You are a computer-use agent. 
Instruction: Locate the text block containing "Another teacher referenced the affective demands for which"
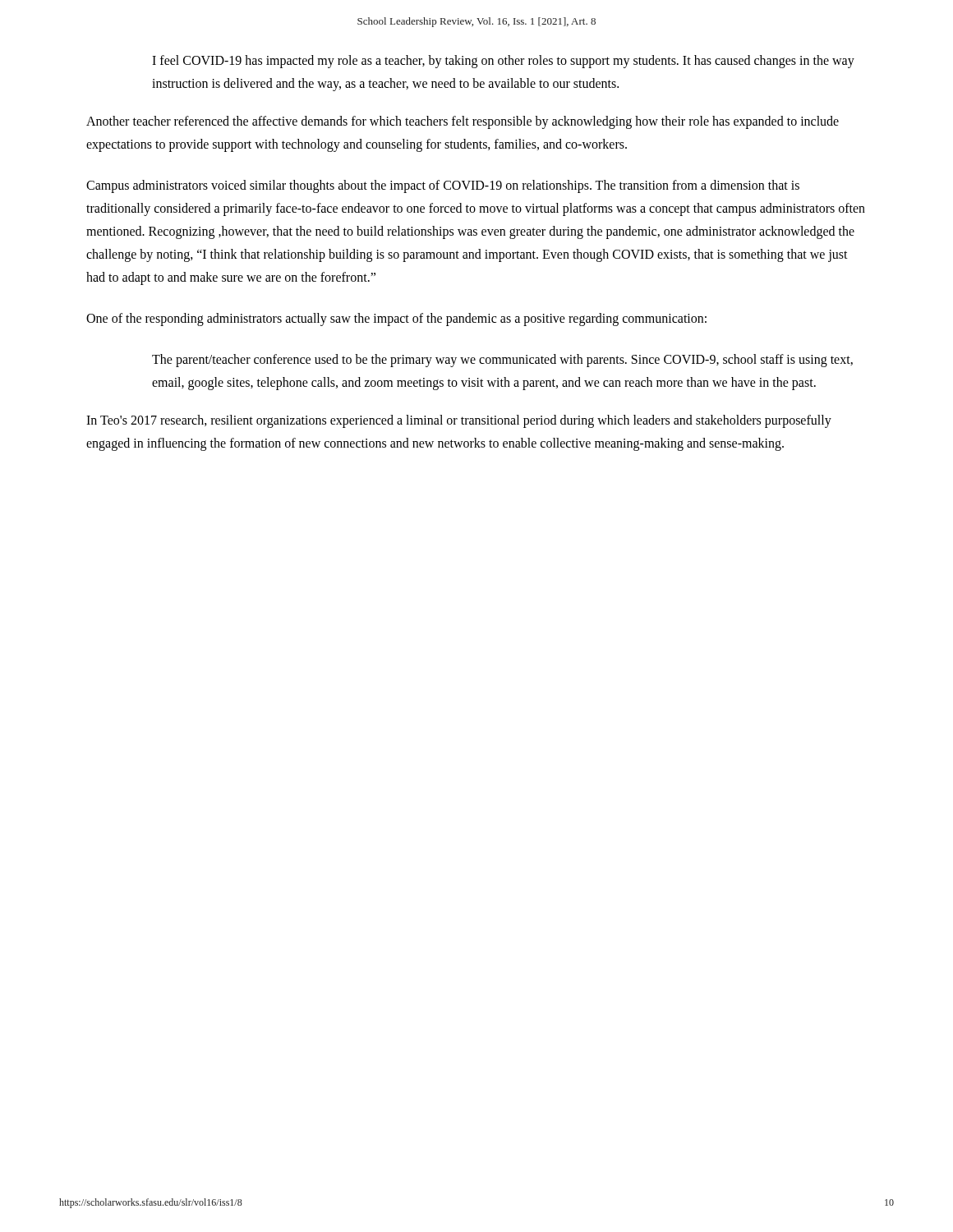476,133
